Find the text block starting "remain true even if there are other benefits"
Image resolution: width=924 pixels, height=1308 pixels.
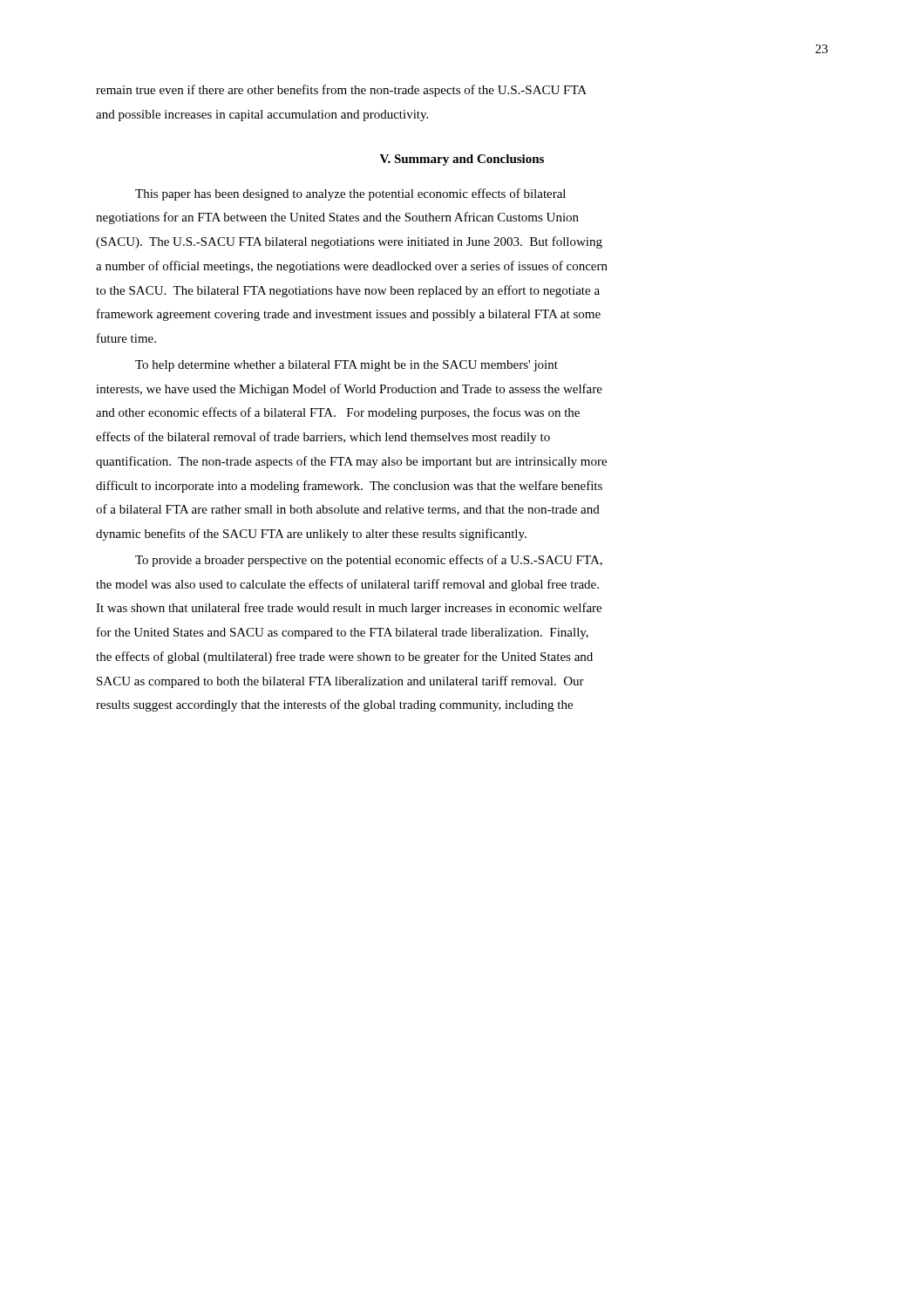pos(462,103)
